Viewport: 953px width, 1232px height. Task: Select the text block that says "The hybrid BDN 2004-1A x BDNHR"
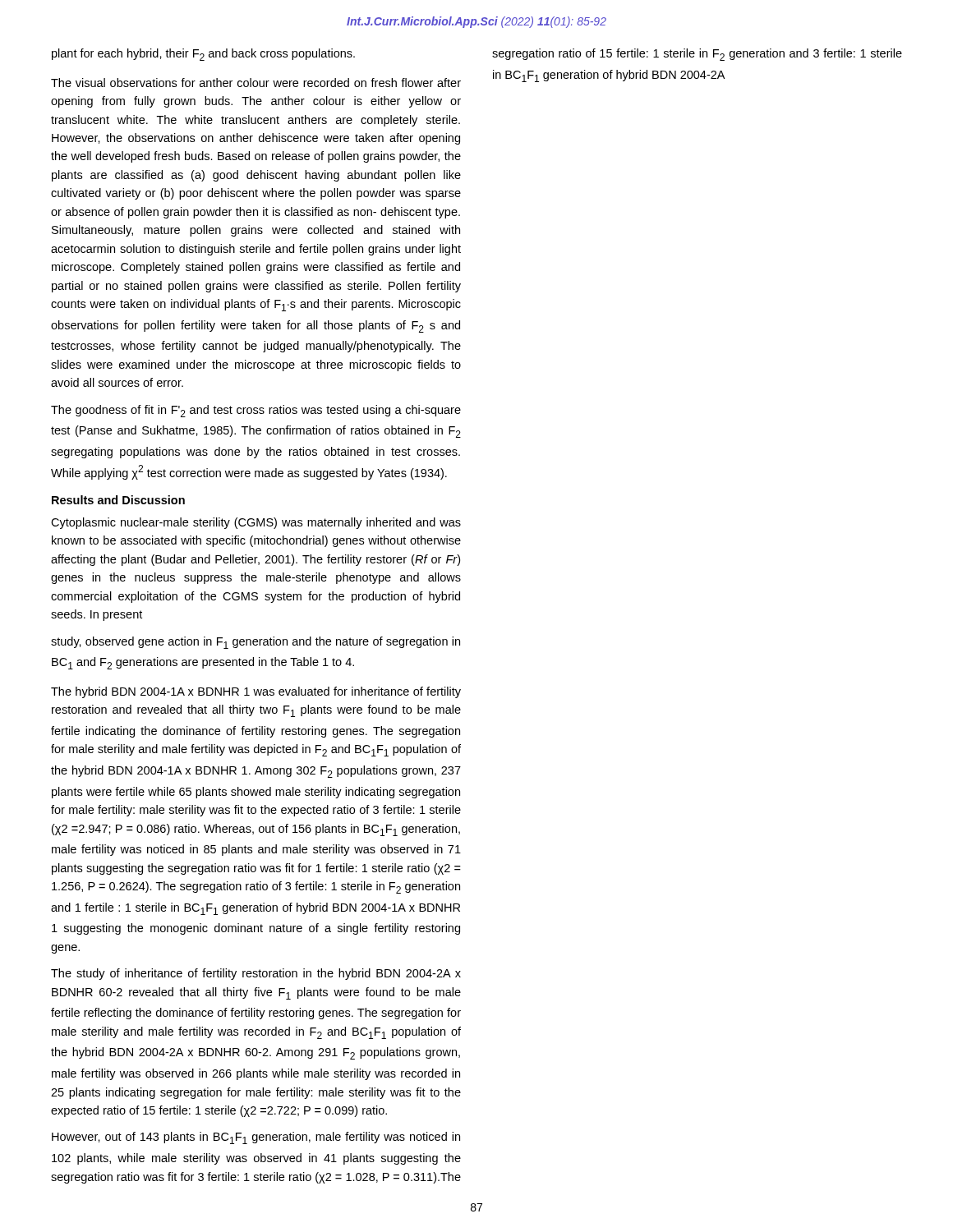[x=256, y=819]
